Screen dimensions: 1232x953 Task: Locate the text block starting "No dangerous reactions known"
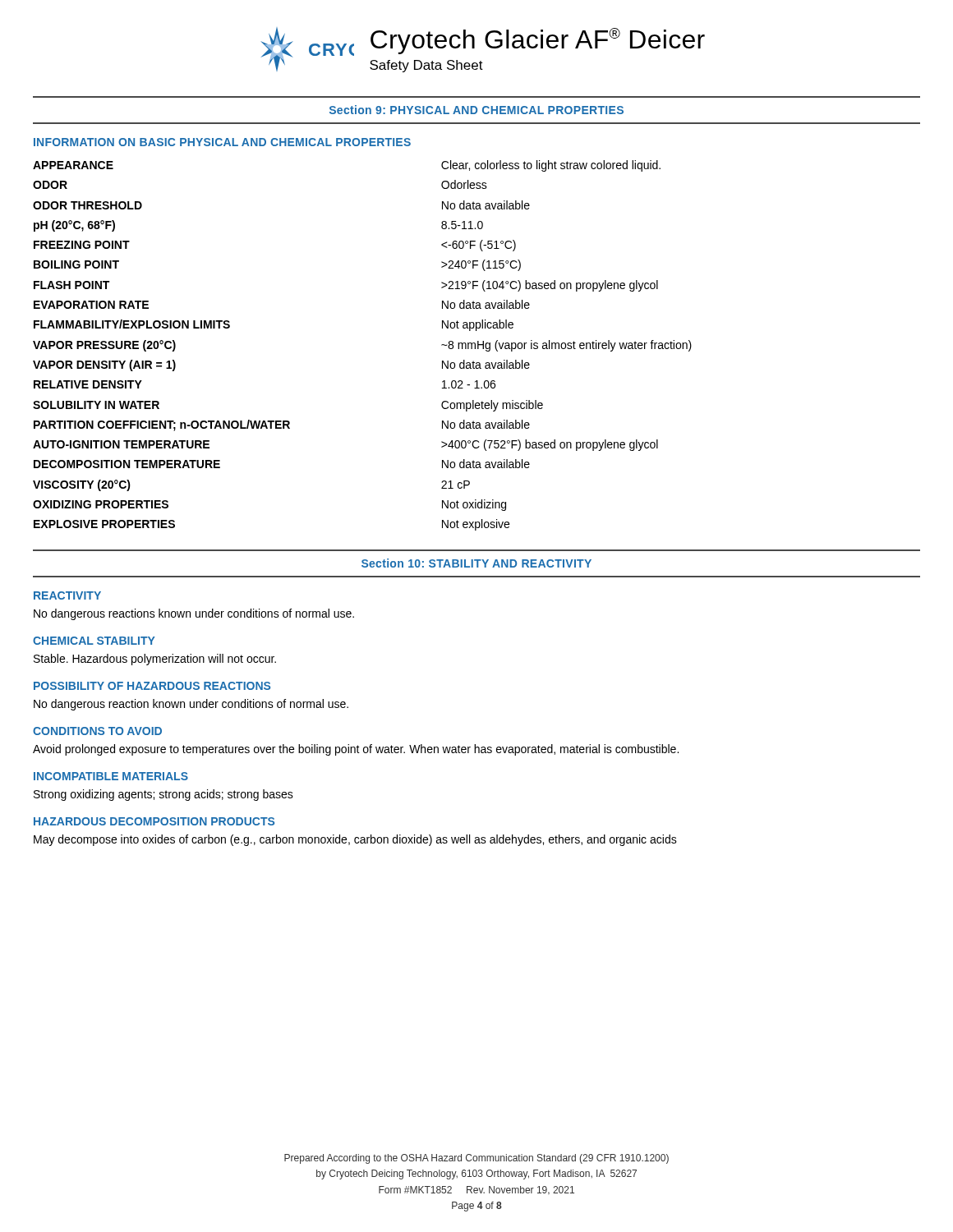[194, 613]
